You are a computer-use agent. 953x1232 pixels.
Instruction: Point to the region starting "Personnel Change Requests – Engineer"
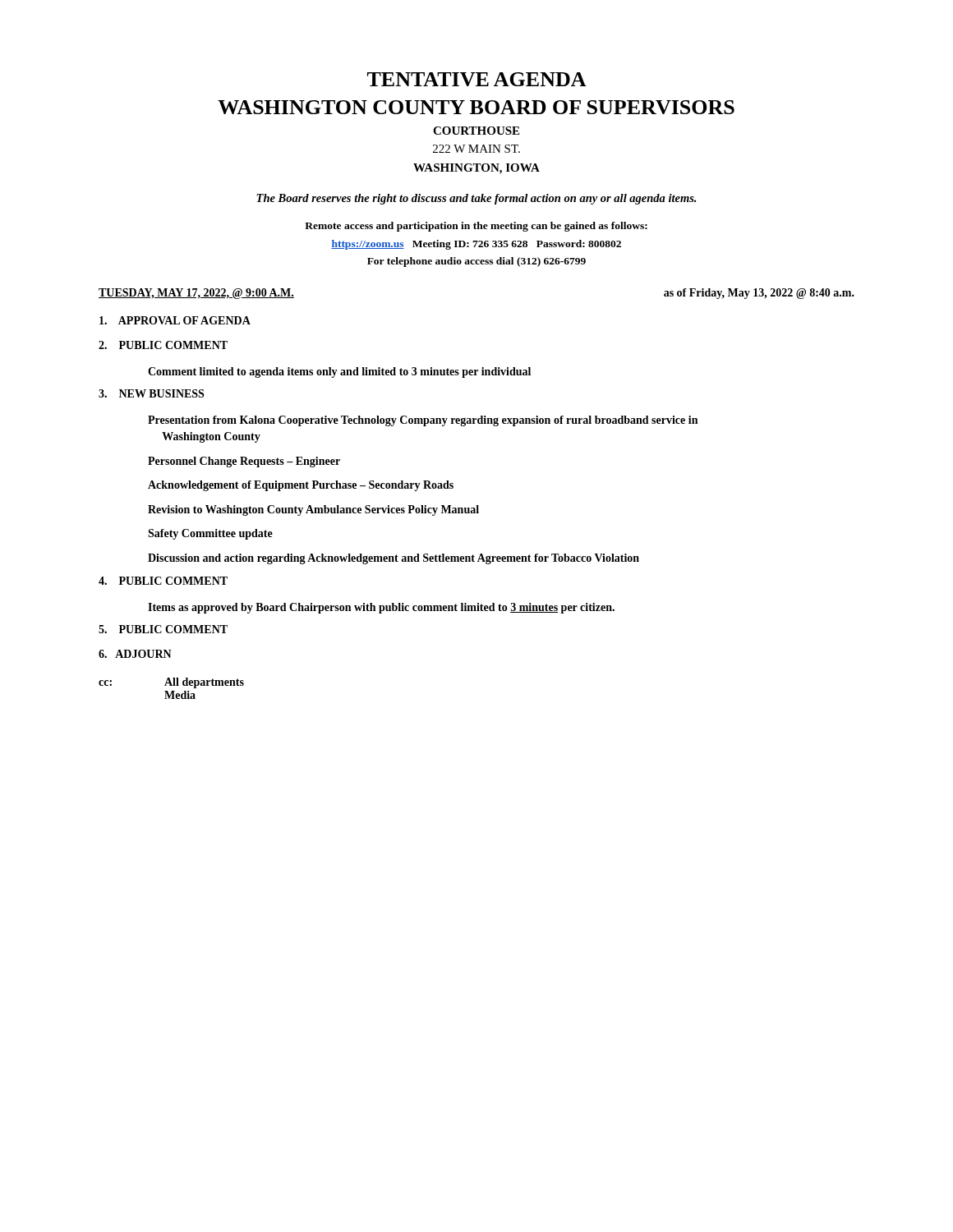coord(244,461)
